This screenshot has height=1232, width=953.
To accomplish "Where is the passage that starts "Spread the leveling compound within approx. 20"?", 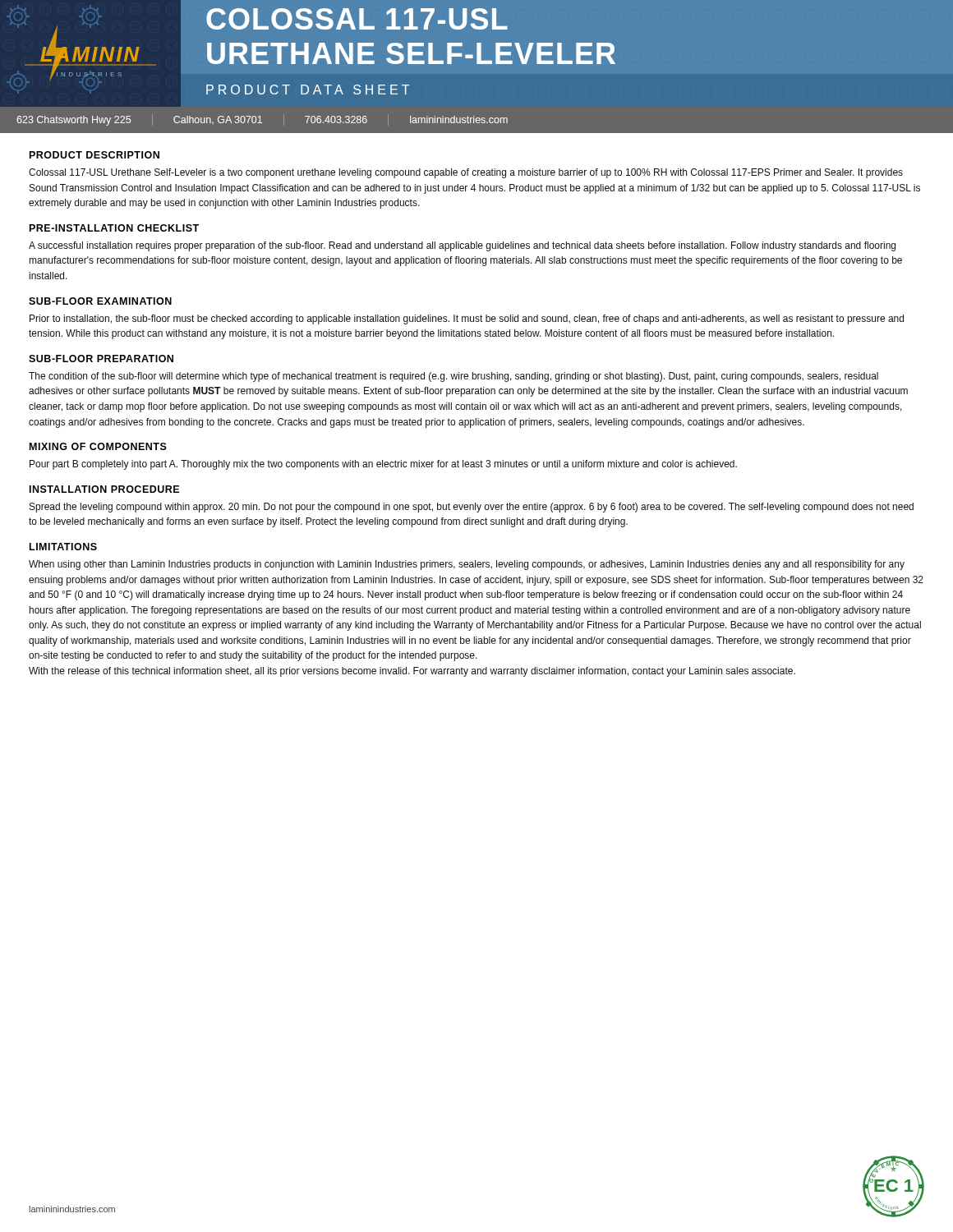I will (x=471, y=514).
